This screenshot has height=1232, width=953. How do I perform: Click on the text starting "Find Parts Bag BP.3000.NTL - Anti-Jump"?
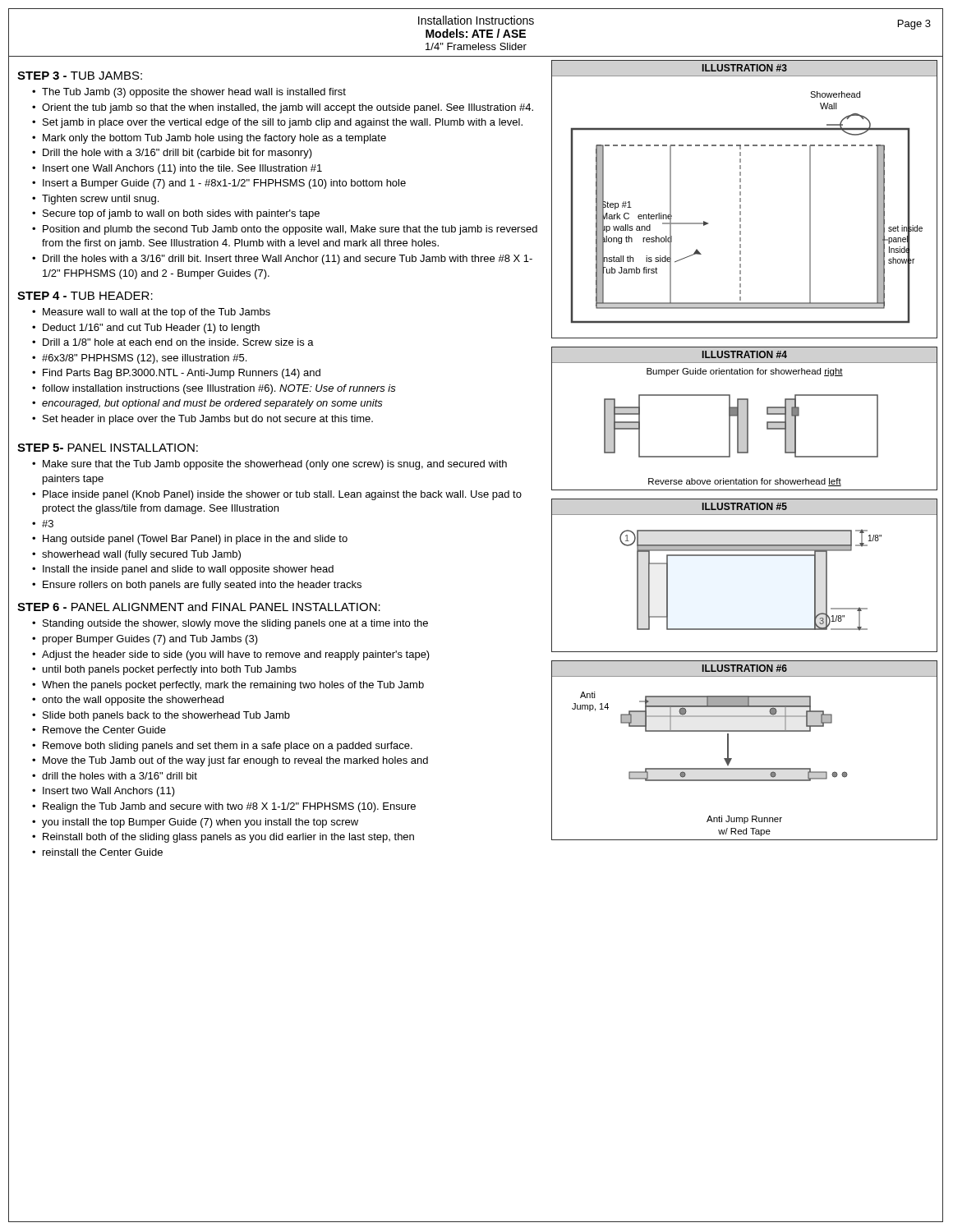181,373
